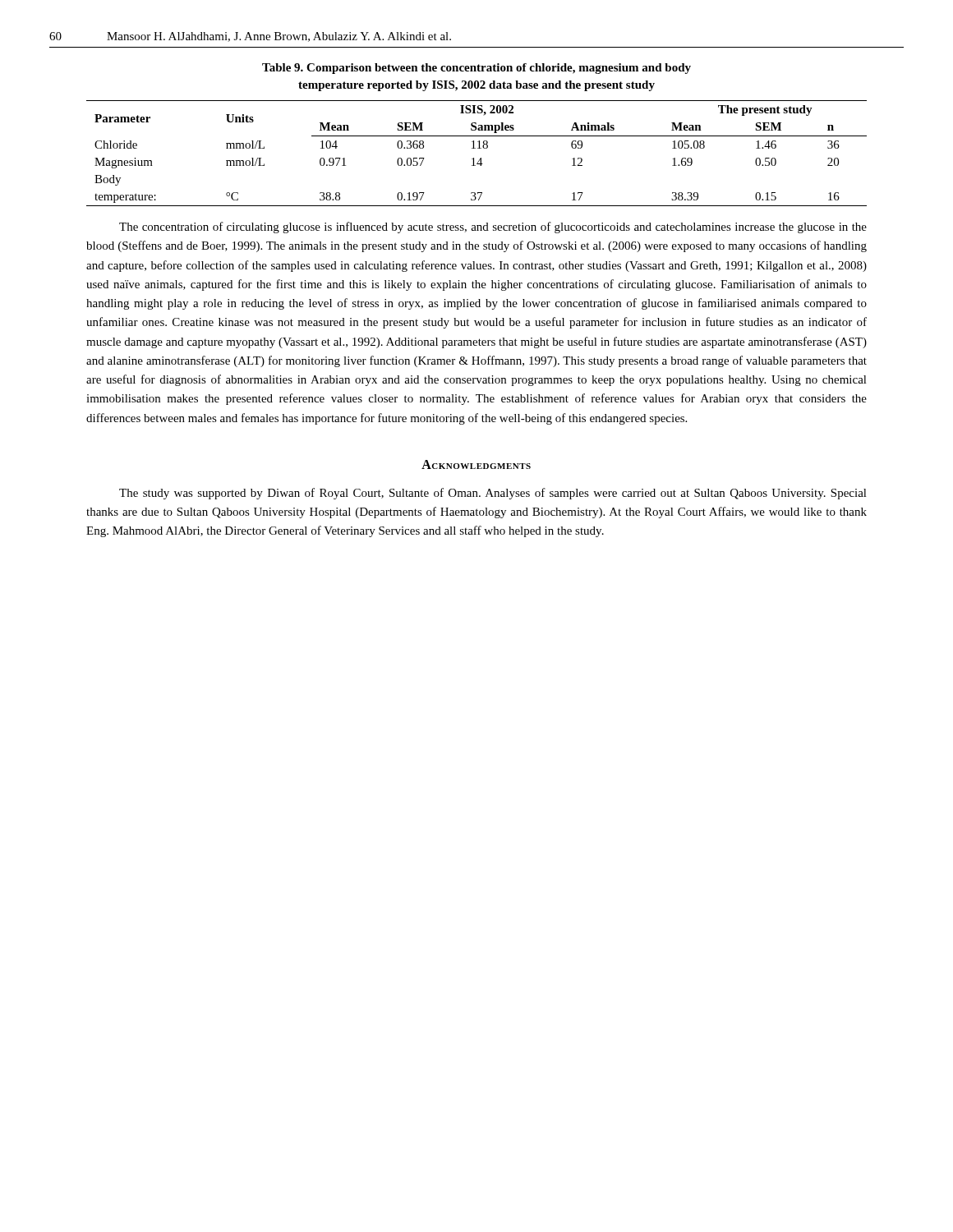Locate the text block that says "The concentration of circulating glucose"

[x=476, y=322]
